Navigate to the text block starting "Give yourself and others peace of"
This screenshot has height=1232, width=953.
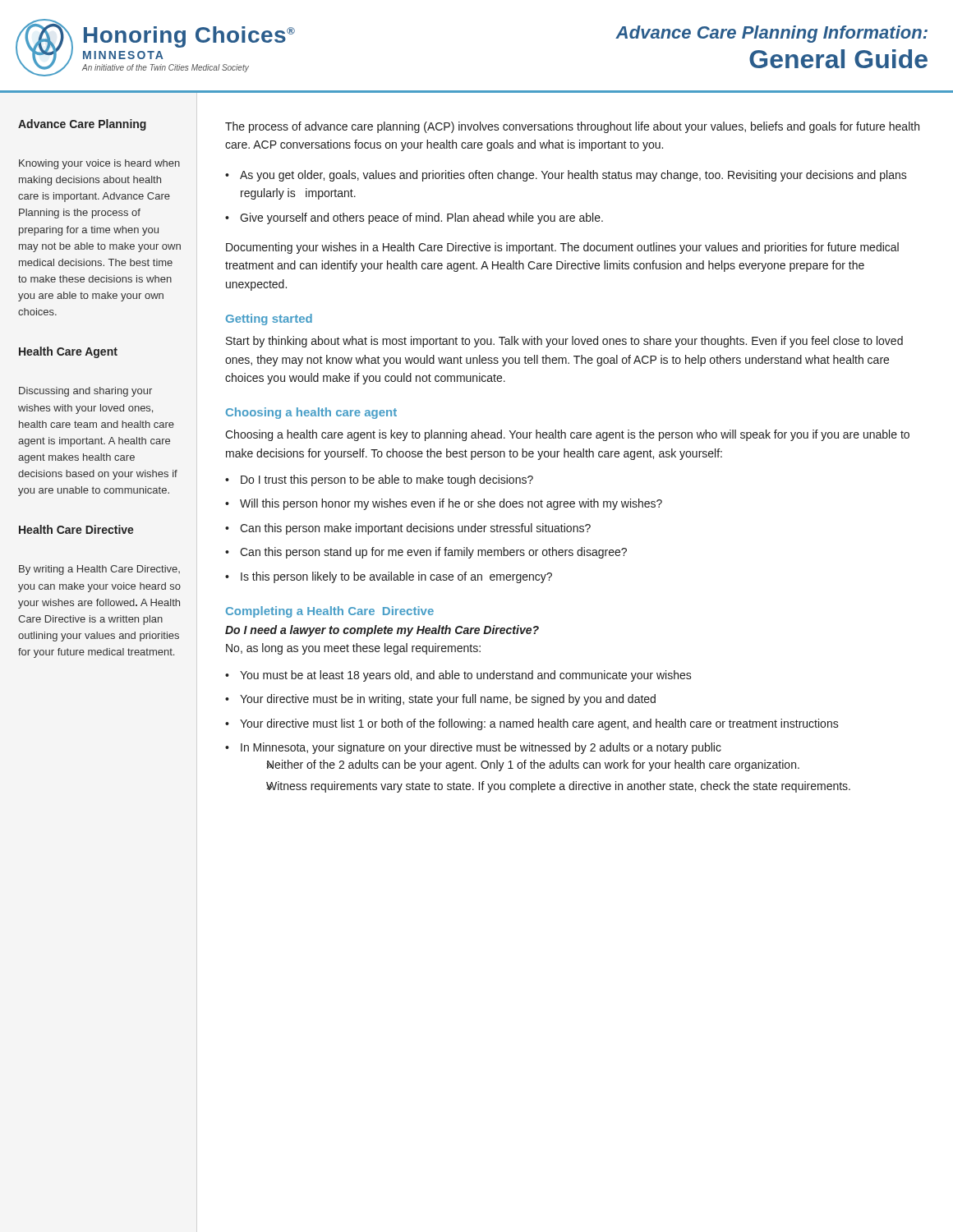(422, 217)
